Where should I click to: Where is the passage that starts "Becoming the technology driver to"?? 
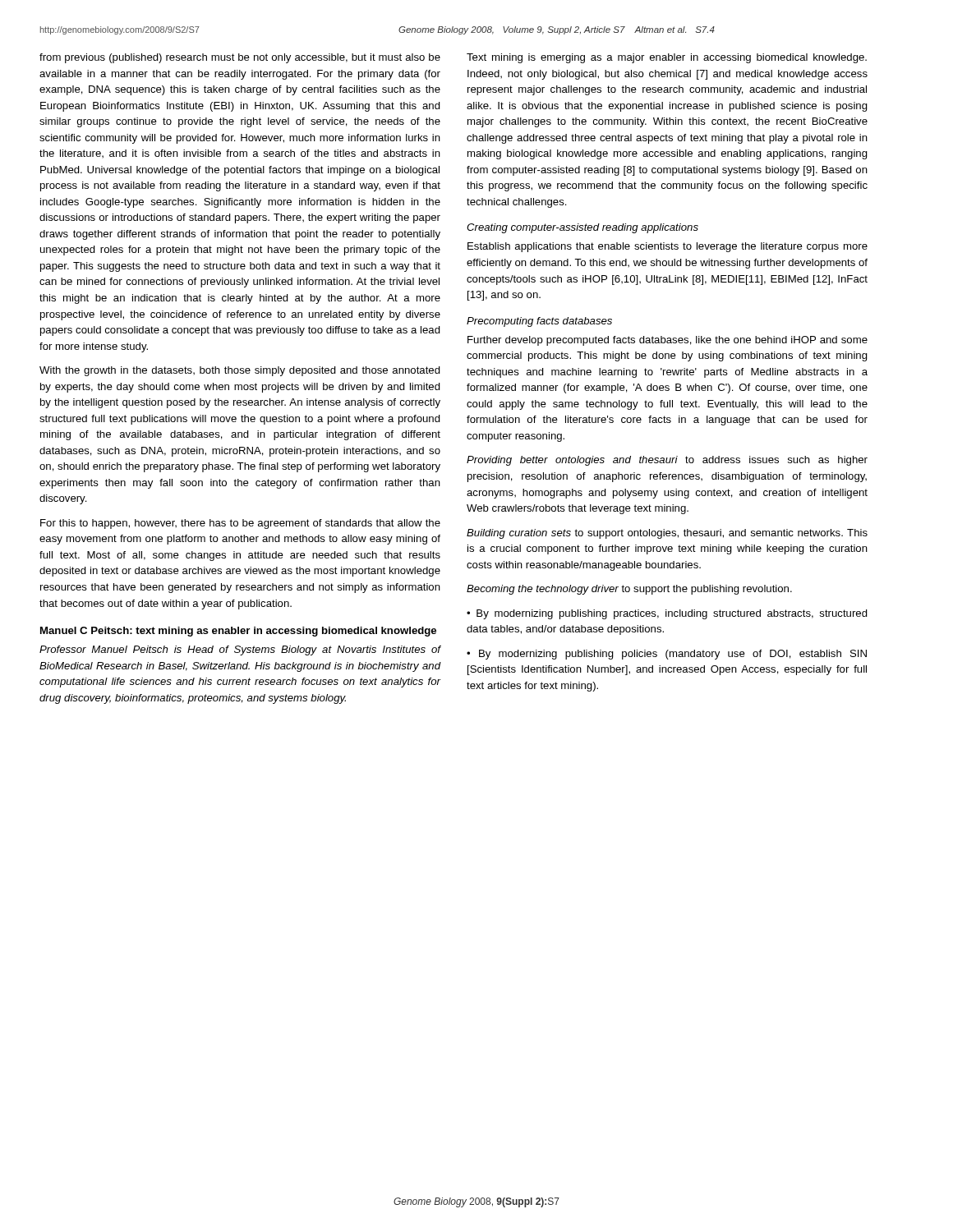point(667,589)
